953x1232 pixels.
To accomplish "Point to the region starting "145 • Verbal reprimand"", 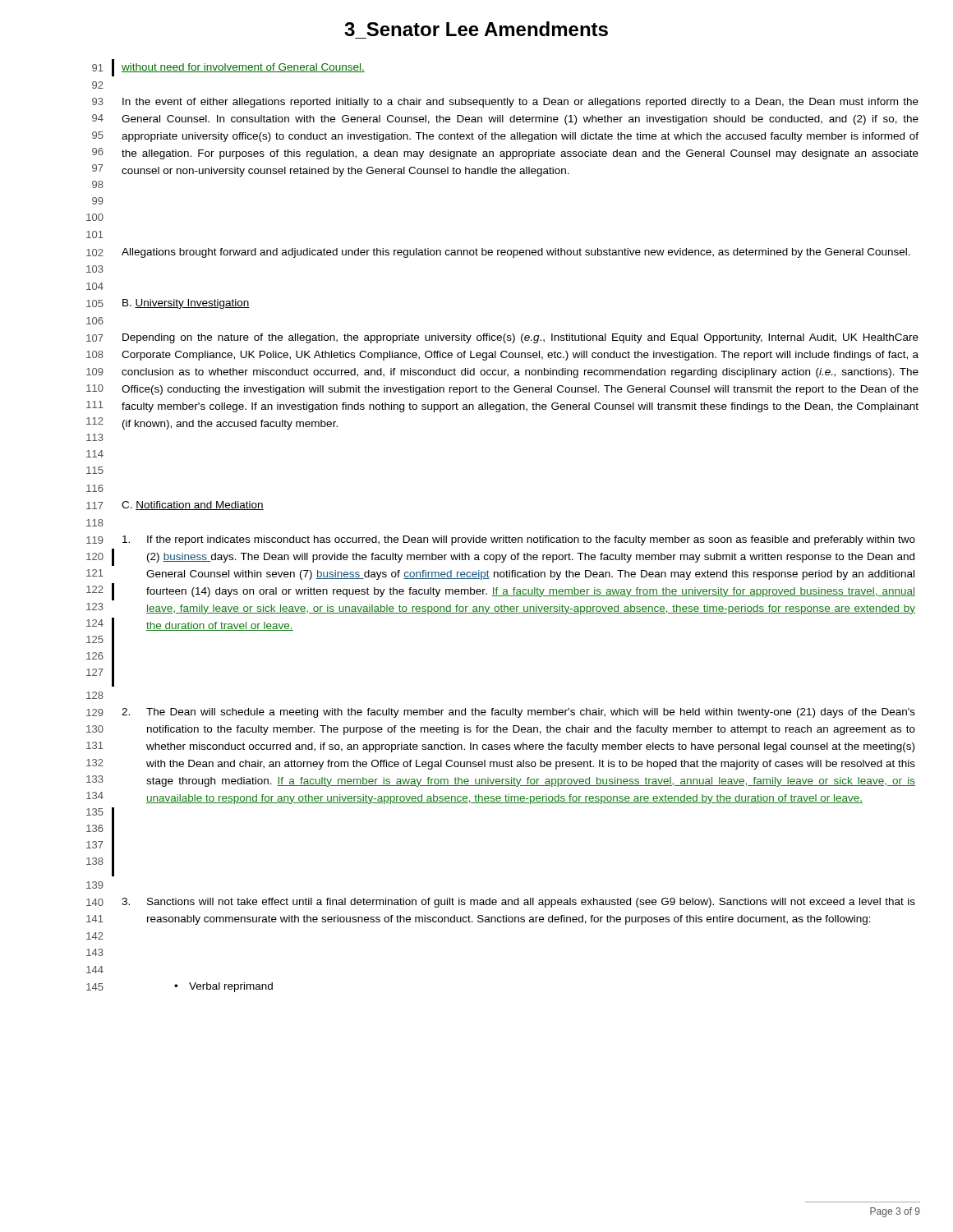I will click(173, 987).
